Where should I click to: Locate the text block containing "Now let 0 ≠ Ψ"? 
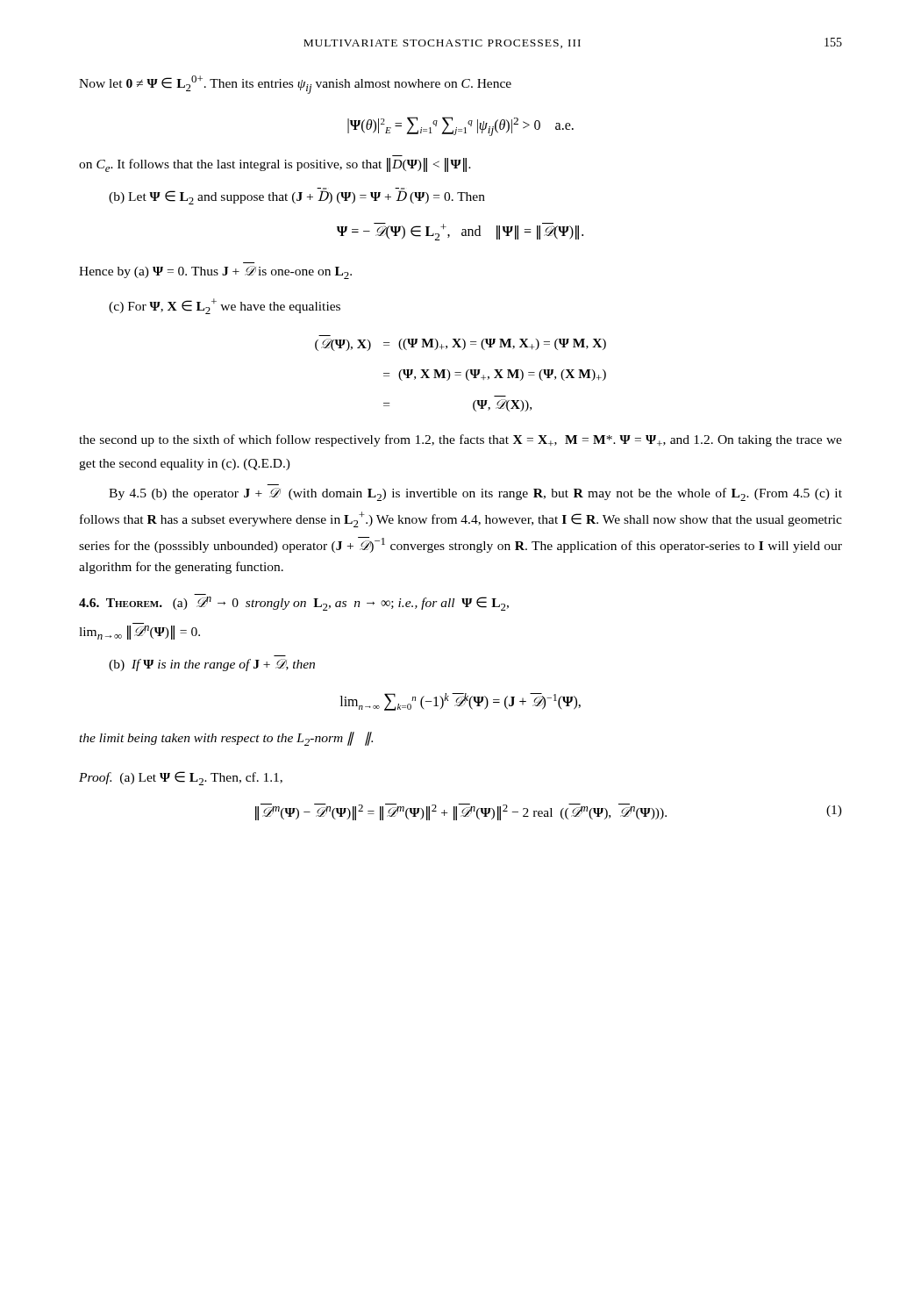(295, 83)
